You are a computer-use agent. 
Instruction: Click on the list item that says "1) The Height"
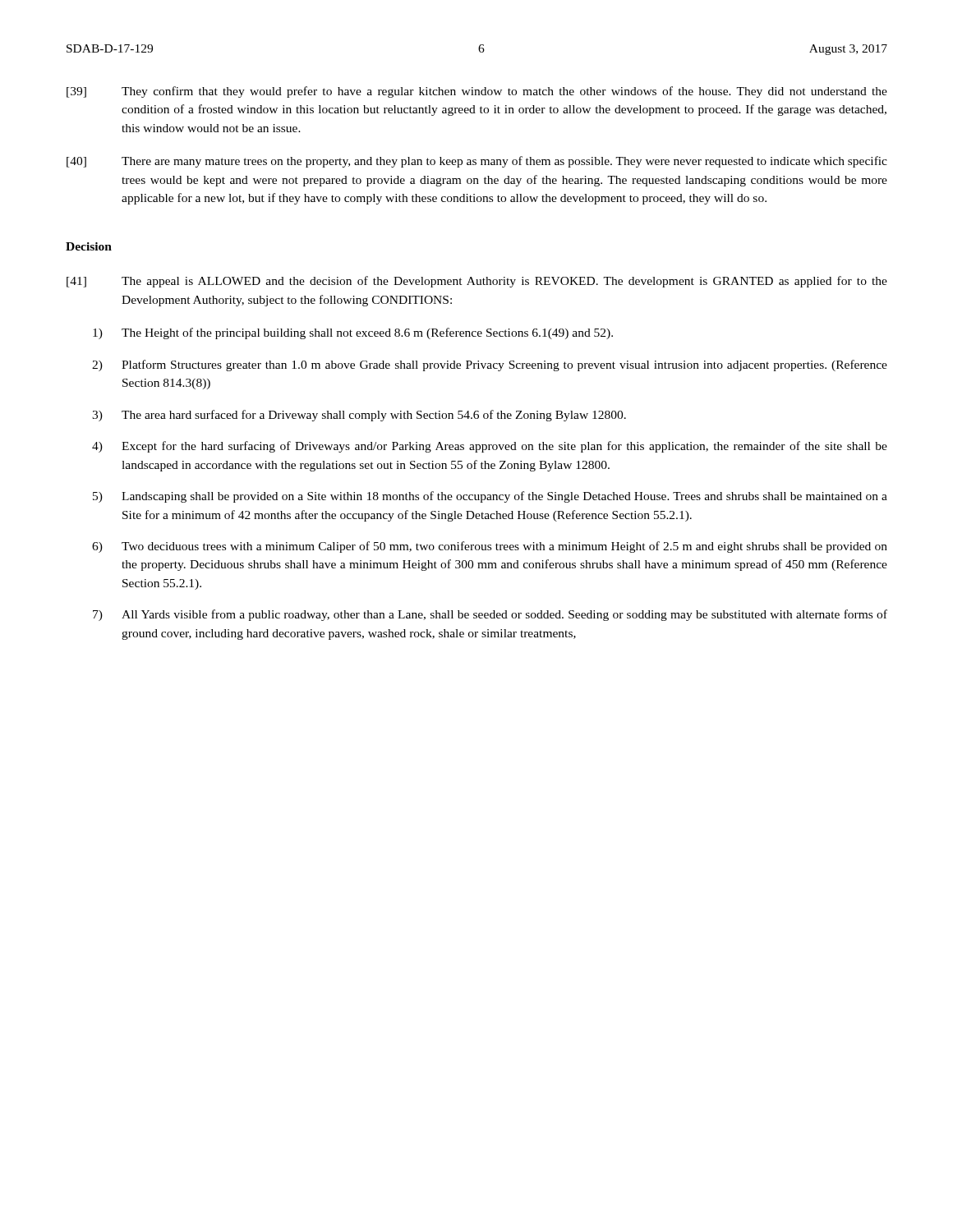pyautogui.click(x=490, y=333)
